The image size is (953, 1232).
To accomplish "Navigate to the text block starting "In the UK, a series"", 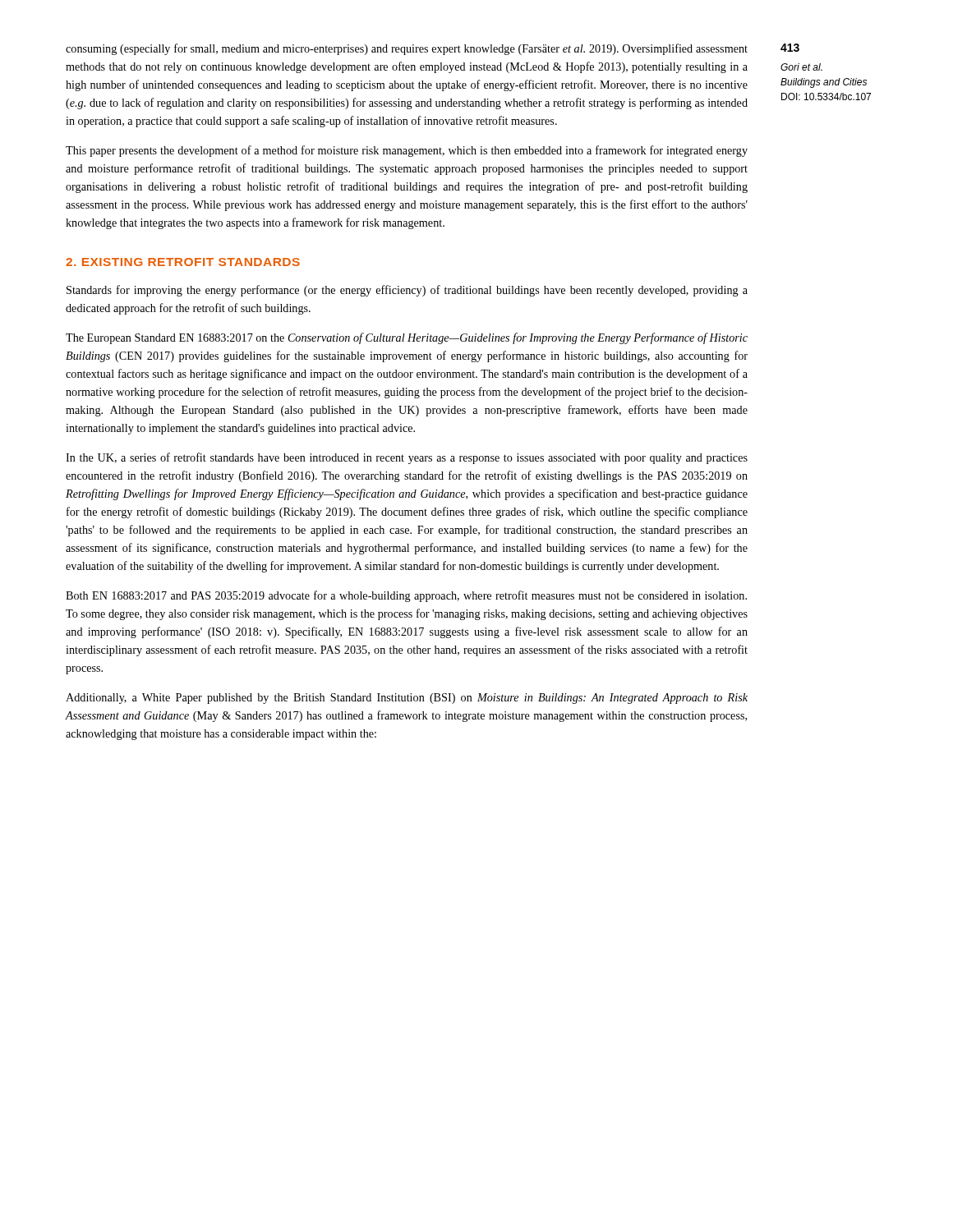I will tap(407, 512).
